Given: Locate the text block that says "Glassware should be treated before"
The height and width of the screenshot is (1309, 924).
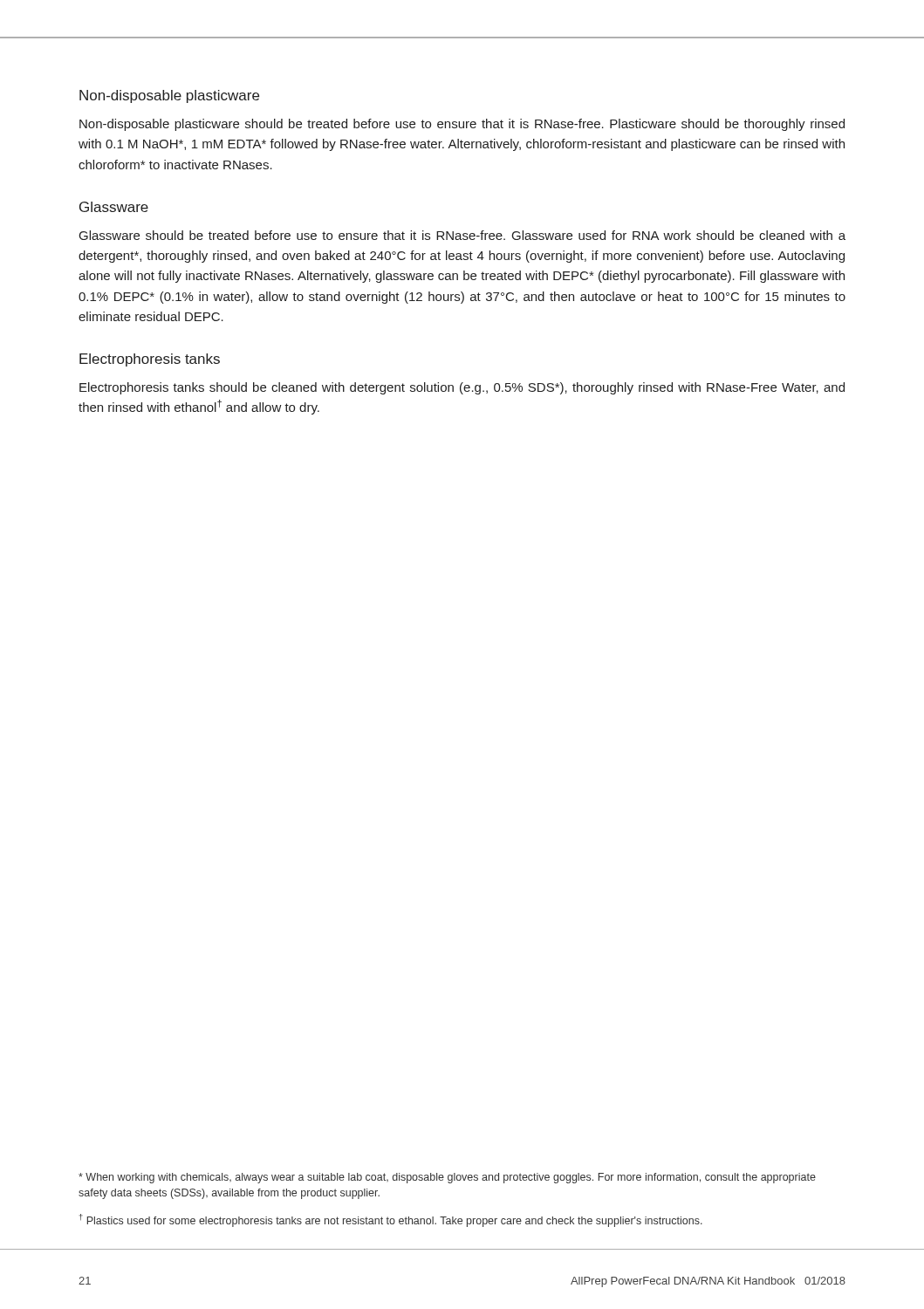Looking at the screenshot, I should pyautogui.click(x=462, y=276).
